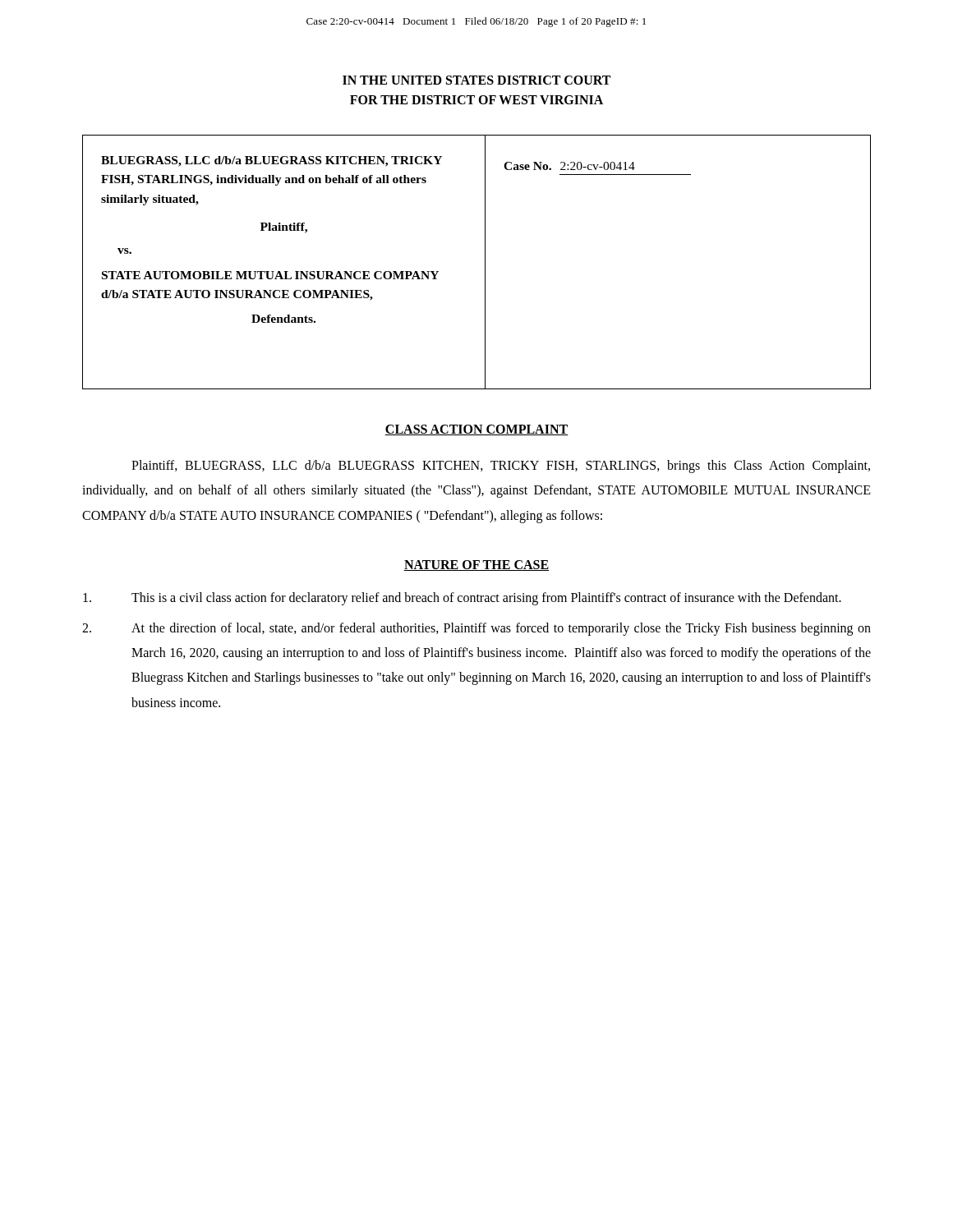Find the table that mentions "BLUEGRASS, LLC d/b/a"
The image size is (953, 1232).
click(x=476, y=262)
